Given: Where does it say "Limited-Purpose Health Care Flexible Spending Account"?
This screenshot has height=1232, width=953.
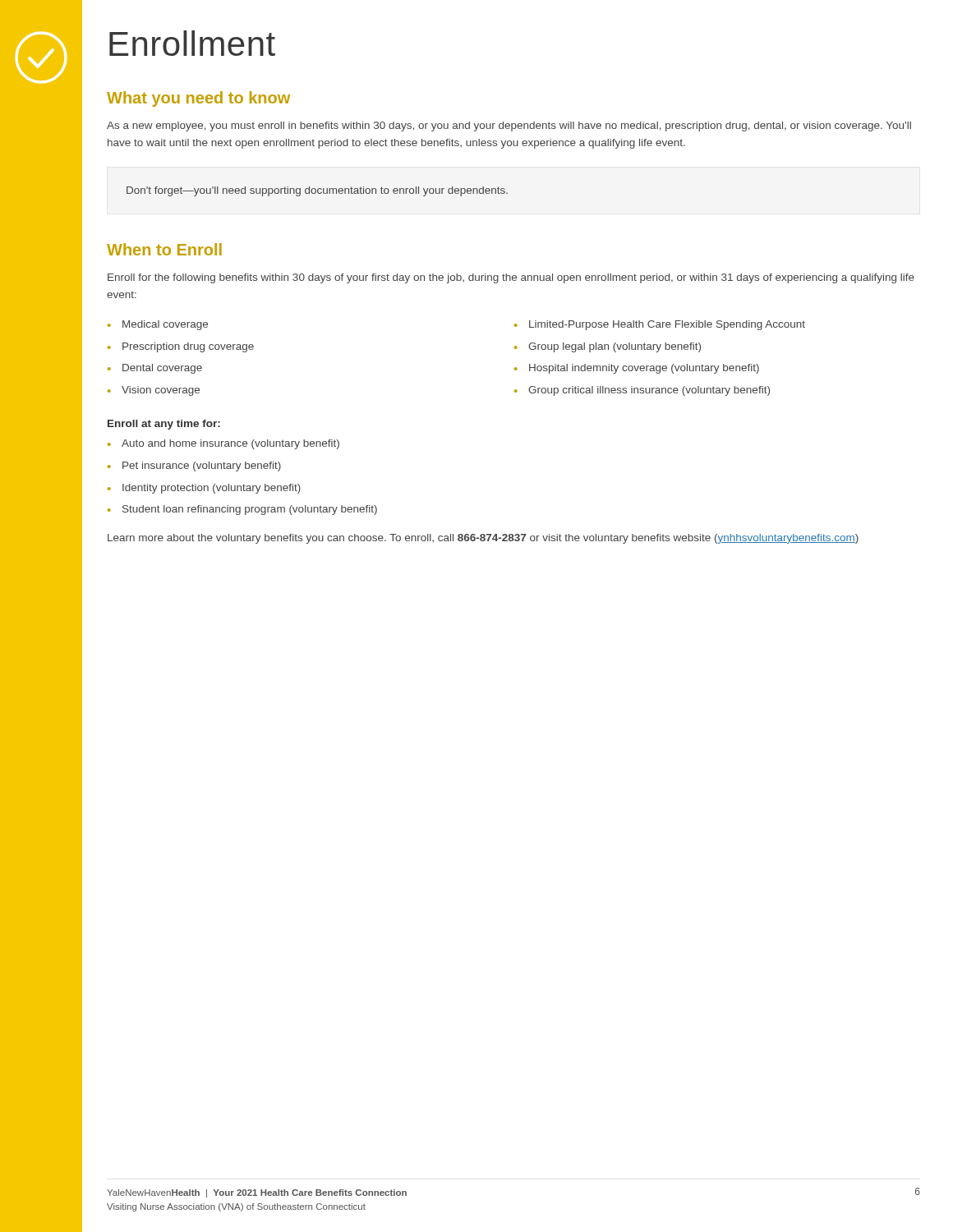Looking at the screenshot, I should pyautogui.click(x=667, y=324).
